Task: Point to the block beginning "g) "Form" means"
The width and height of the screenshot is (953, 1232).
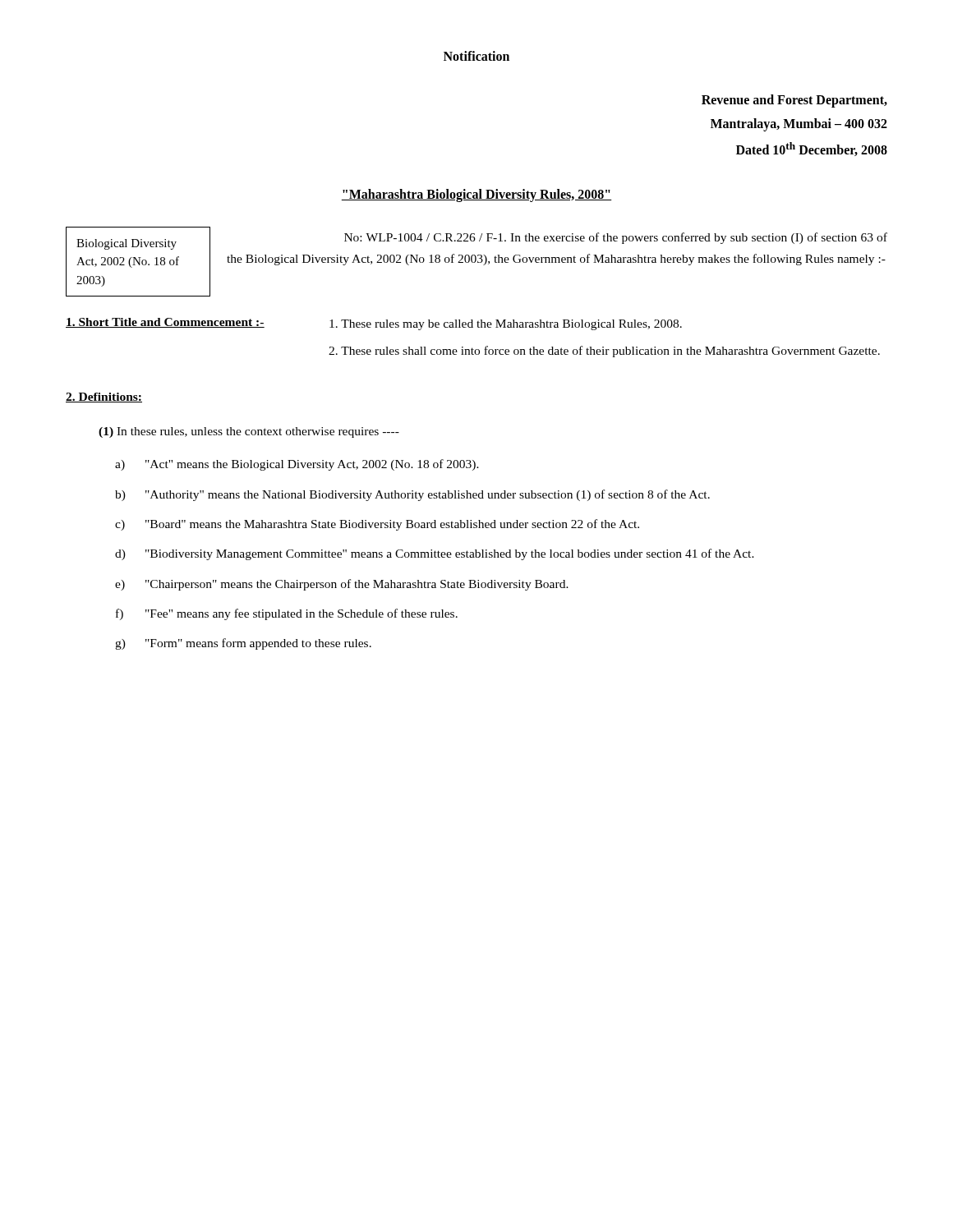Action: 243,644
